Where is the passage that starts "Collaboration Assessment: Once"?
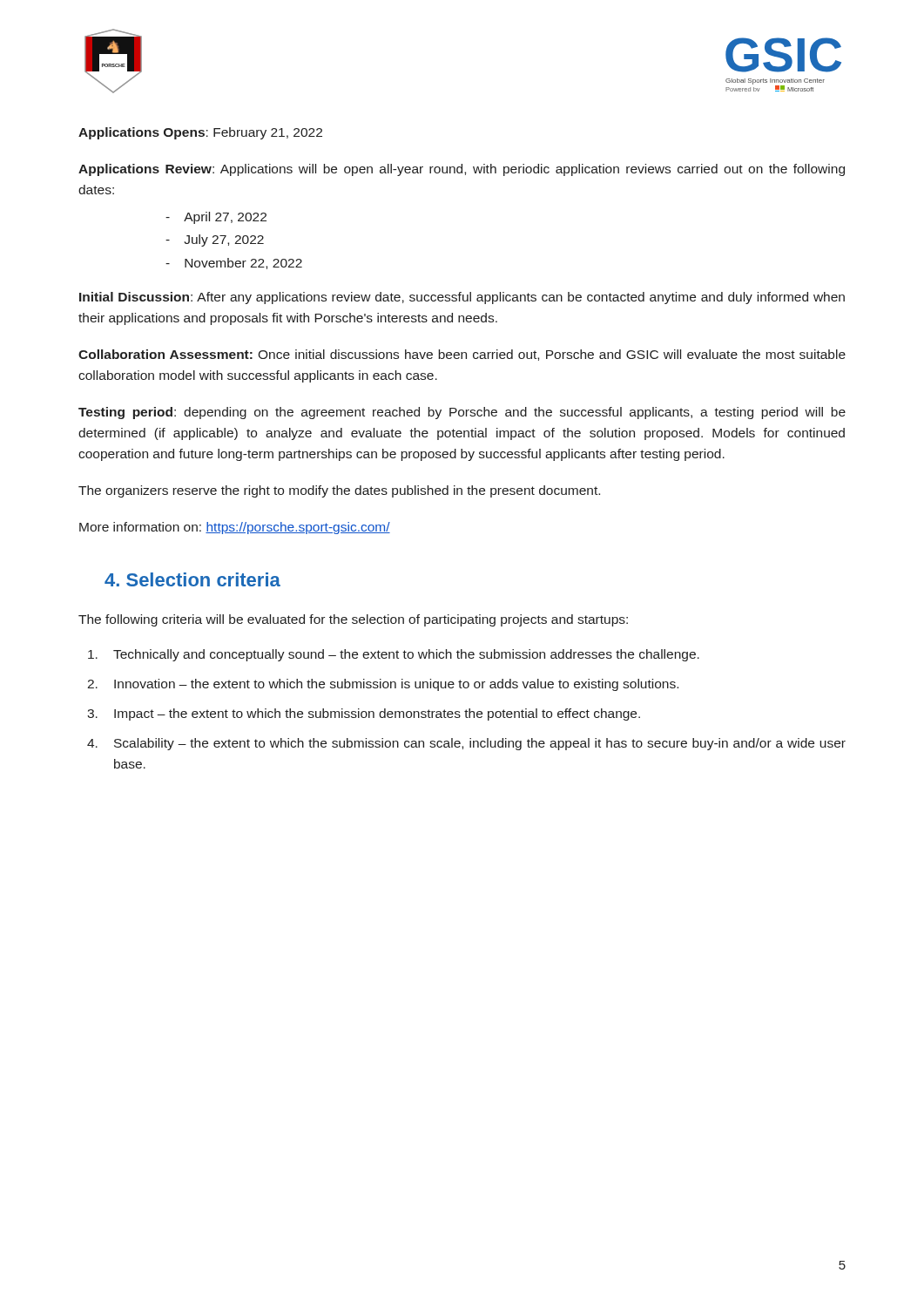The height and width of the screenshot is (1307, 924). 462,365
